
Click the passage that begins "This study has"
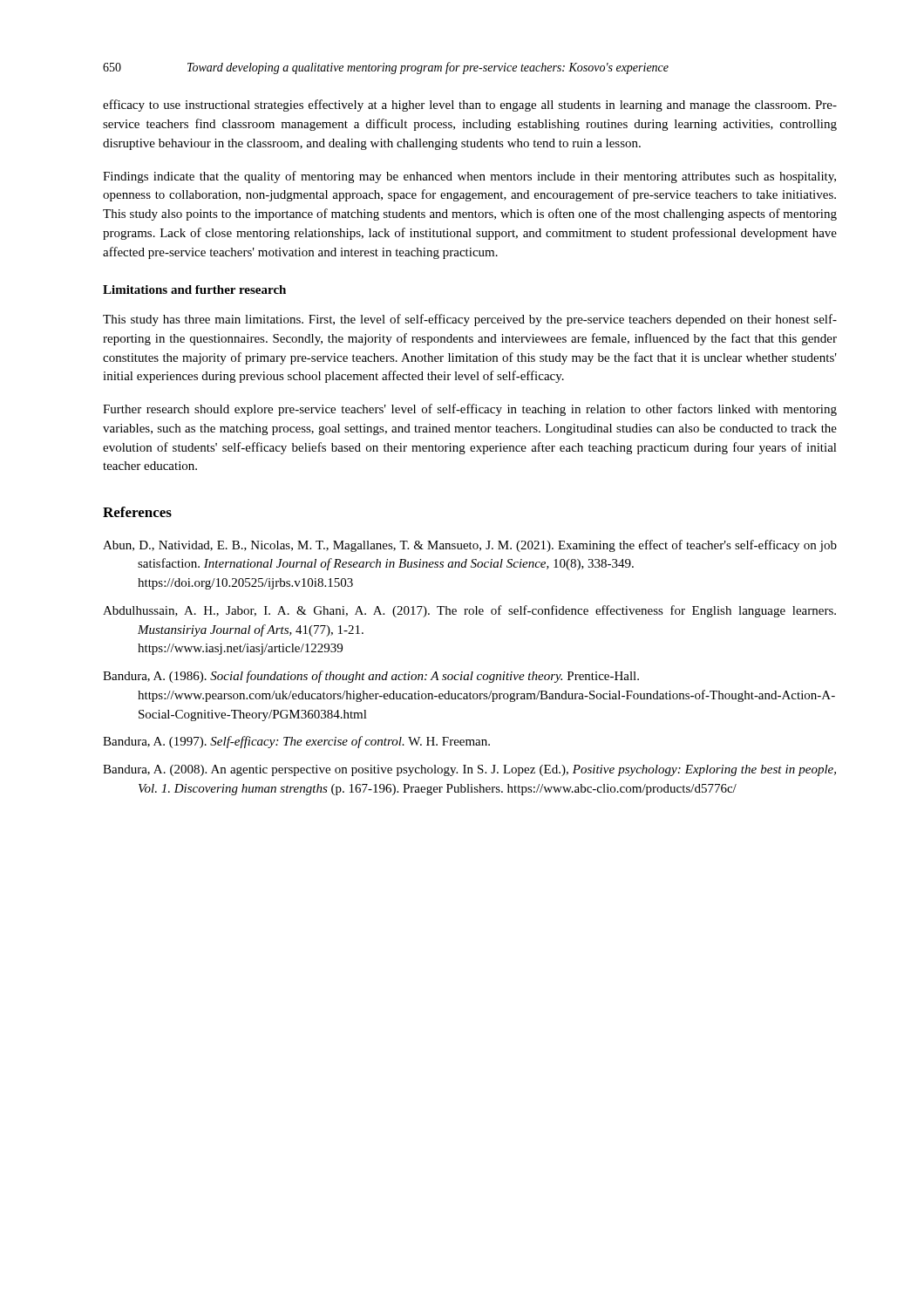tap(470, 348)
